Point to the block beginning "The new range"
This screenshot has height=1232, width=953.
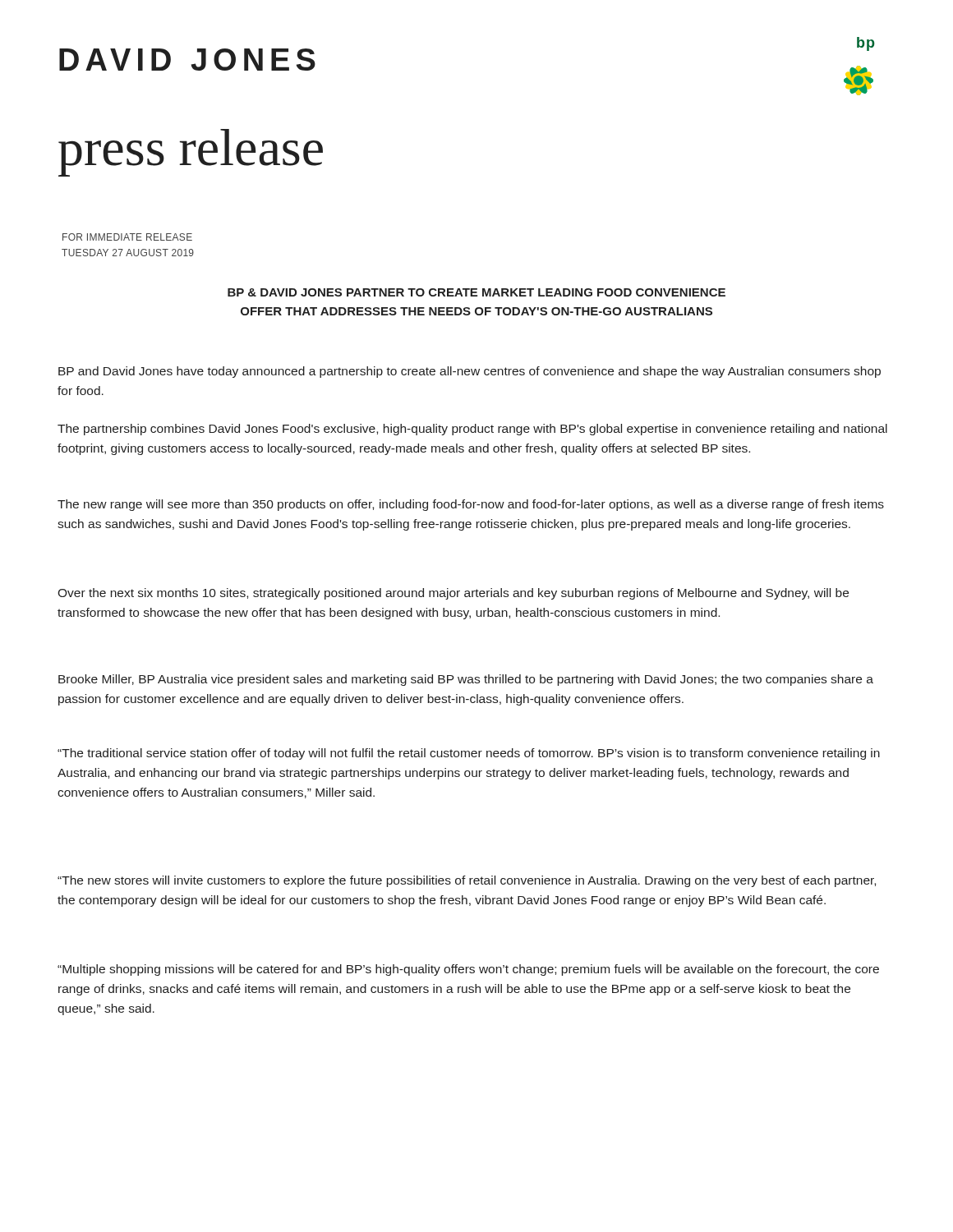click(471, 514)
